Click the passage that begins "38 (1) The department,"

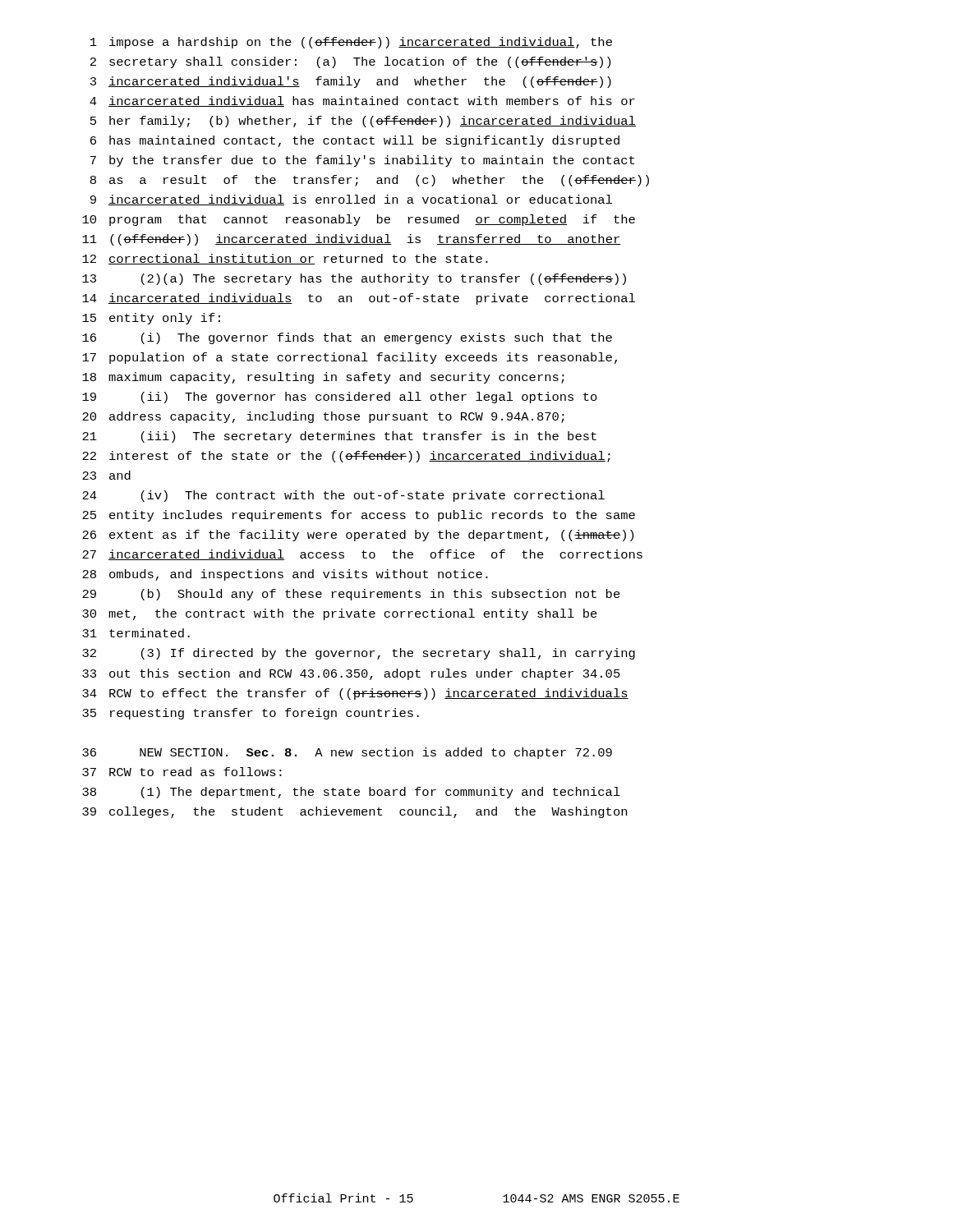(x=476, y=802)
